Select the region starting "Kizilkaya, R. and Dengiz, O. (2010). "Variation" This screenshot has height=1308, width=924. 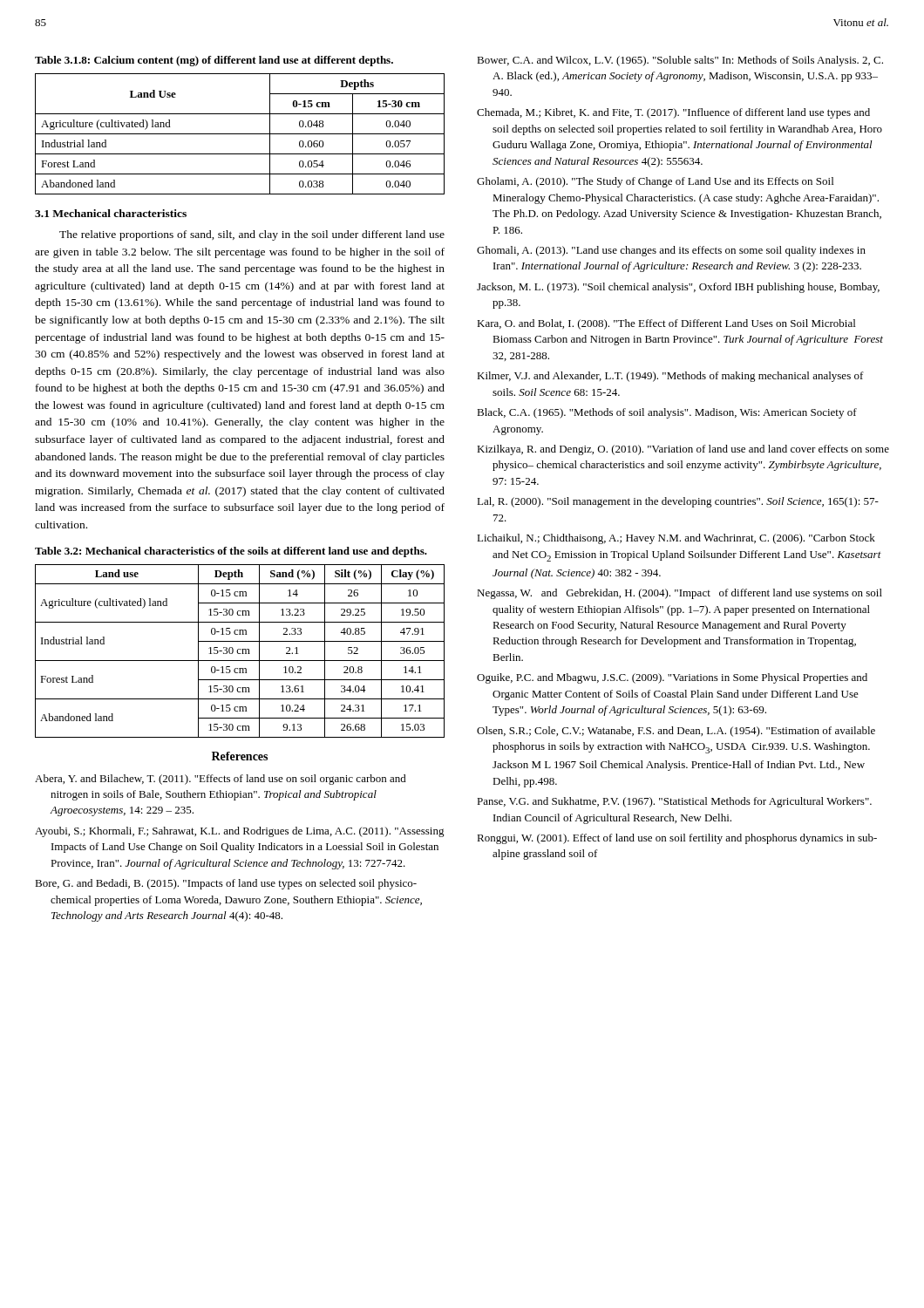click(683, 465)
